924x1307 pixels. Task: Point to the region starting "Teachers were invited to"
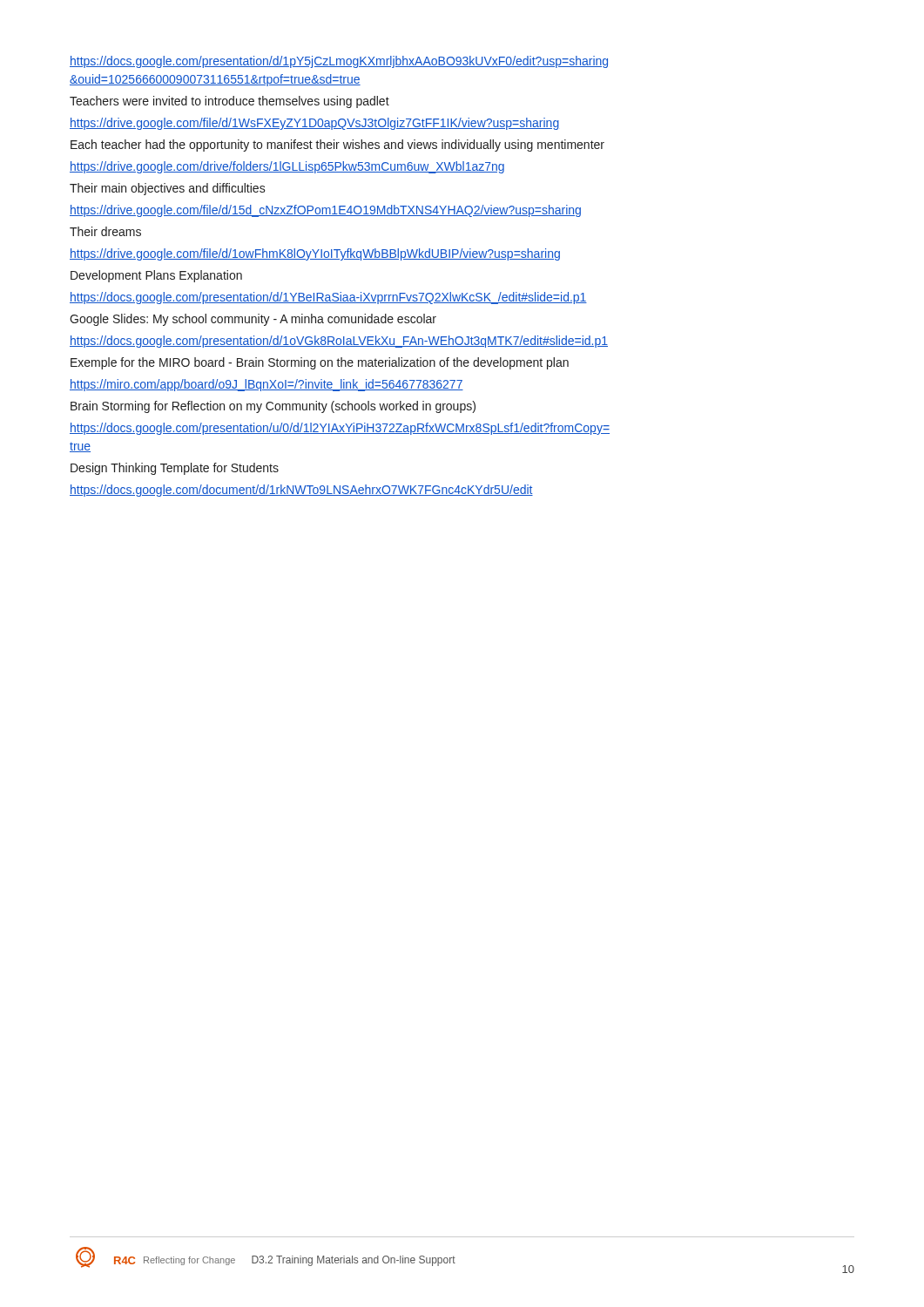coord(229,101)
